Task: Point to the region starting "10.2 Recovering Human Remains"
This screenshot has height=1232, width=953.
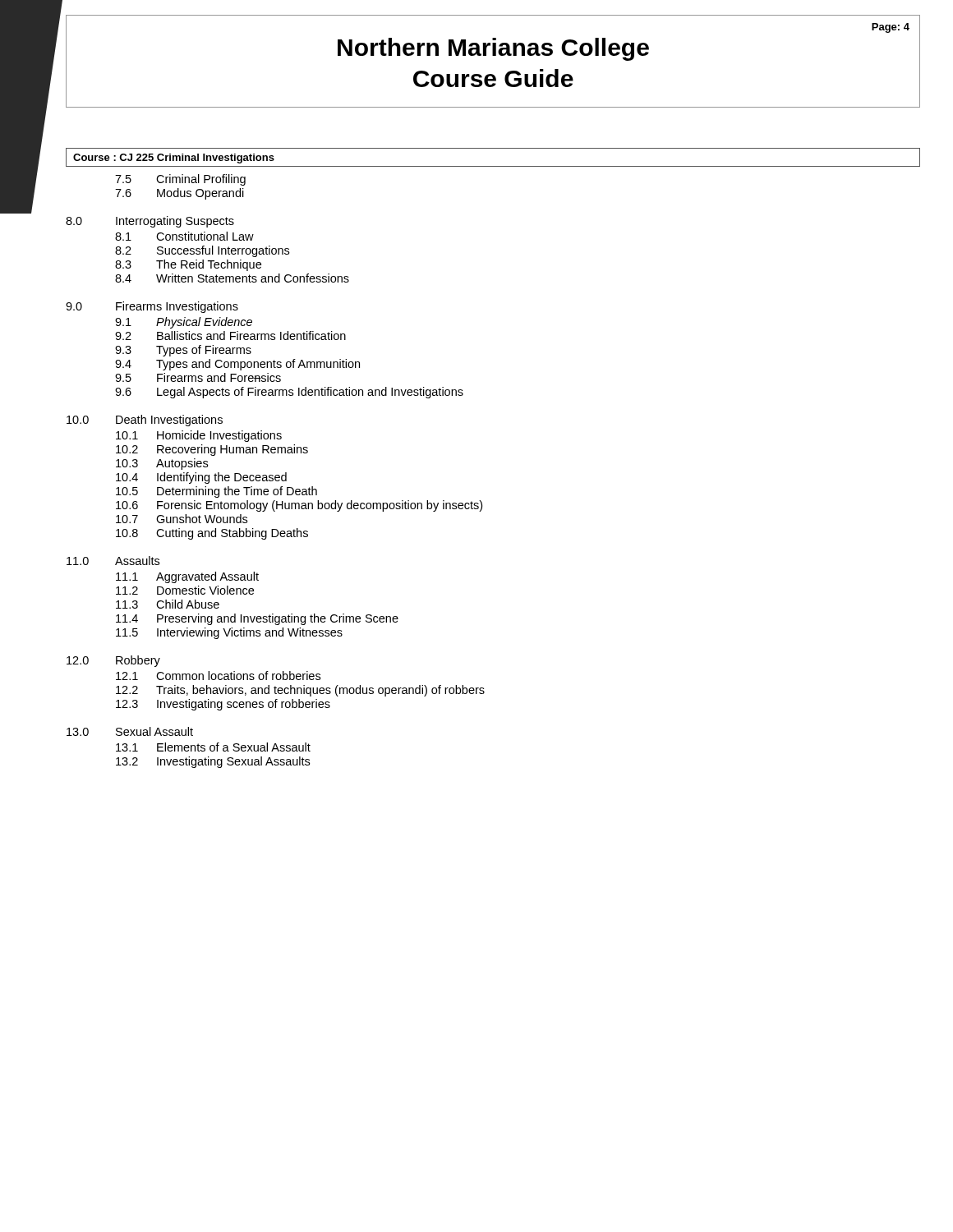Action: click(x=212, y=450)
